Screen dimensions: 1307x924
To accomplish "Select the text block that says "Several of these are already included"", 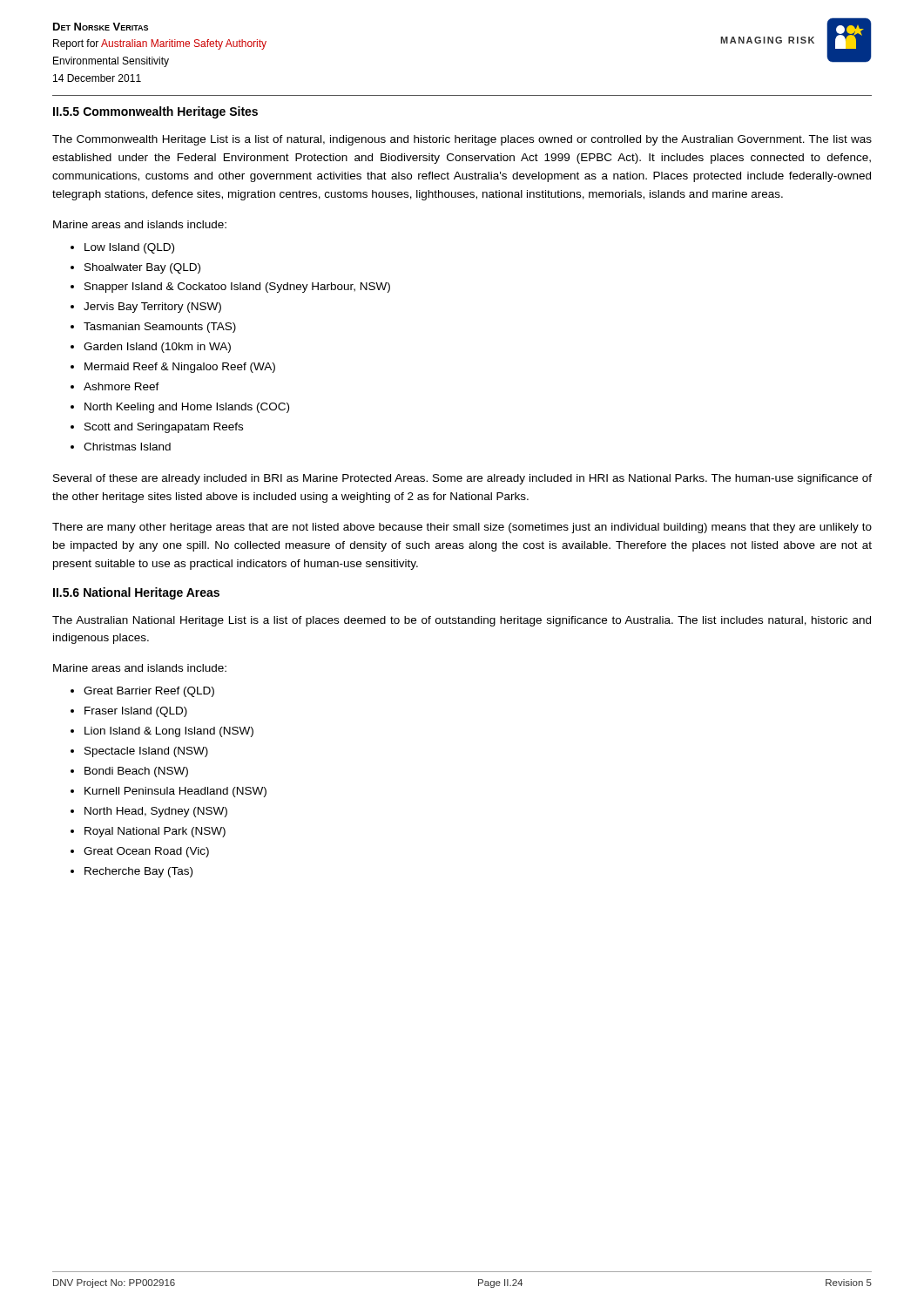I will point(462,487).
